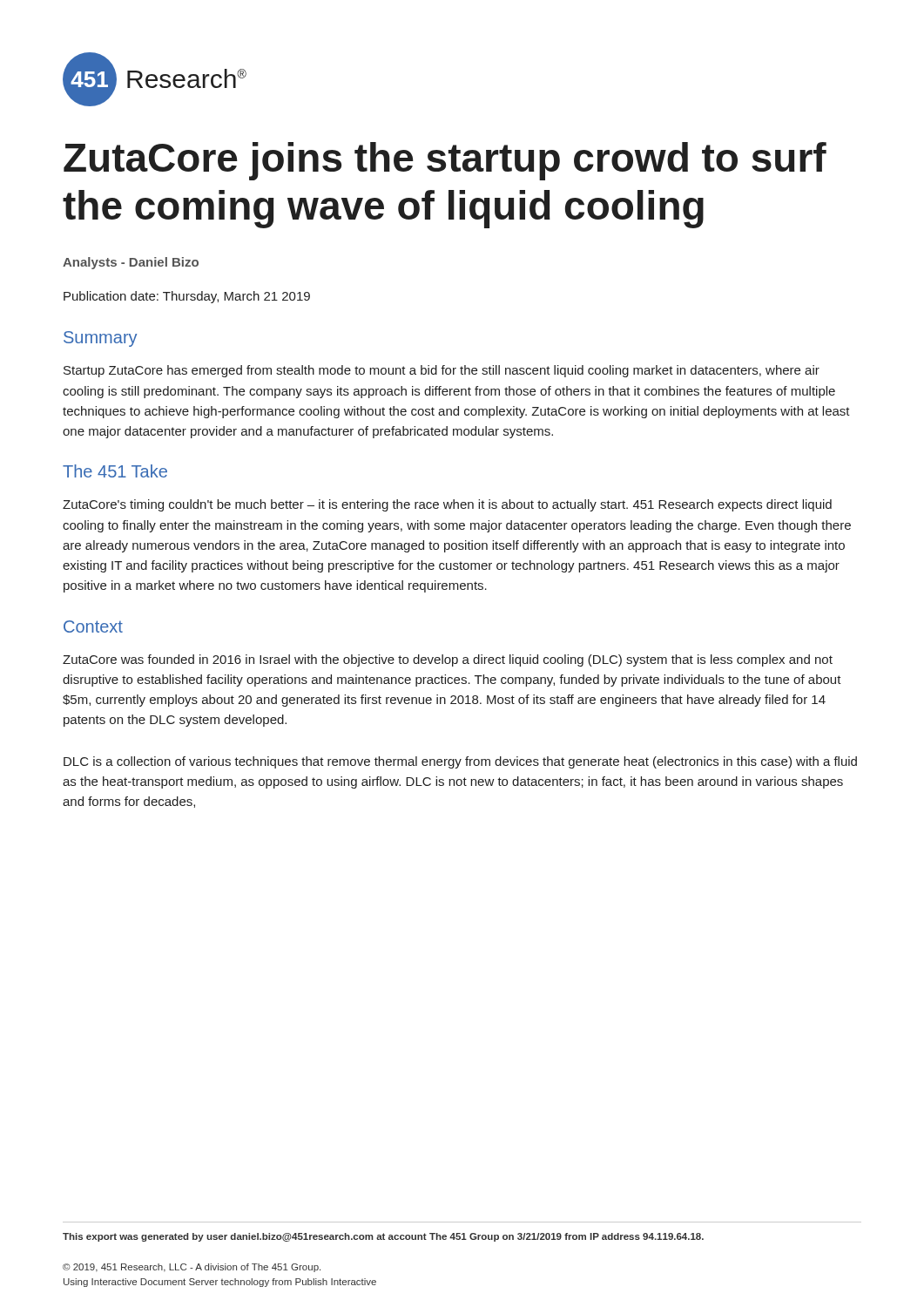Select the text block that reads "ZutaCore was founded in 2016"

(x=452, y=689)
